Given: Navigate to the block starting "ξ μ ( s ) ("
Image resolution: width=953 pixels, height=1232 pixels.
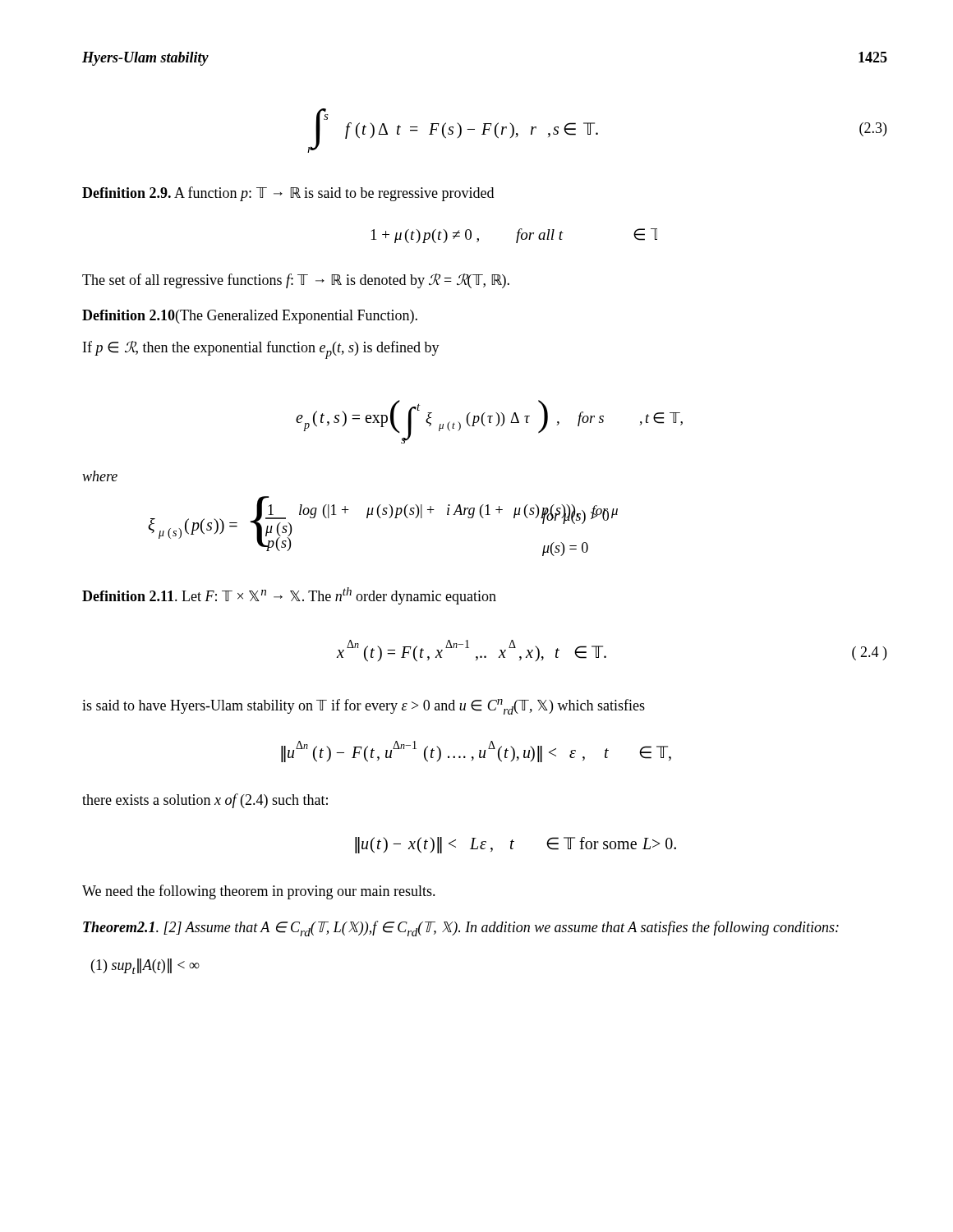Looking at the screenshot, I should click(x=518, y=526).
